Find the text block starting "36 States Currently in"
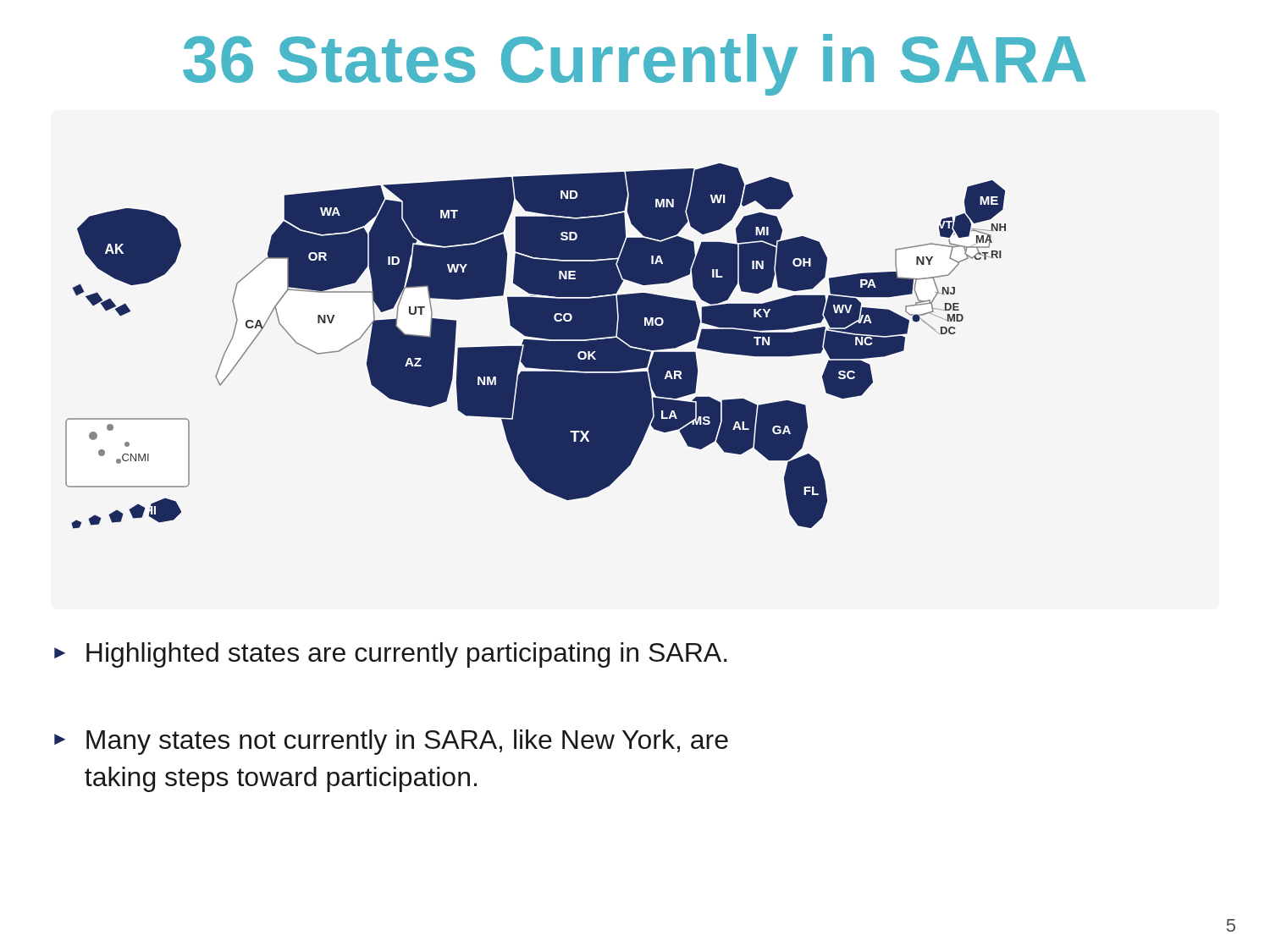This screenshot has height=952, width=1270. pos(635,60)
